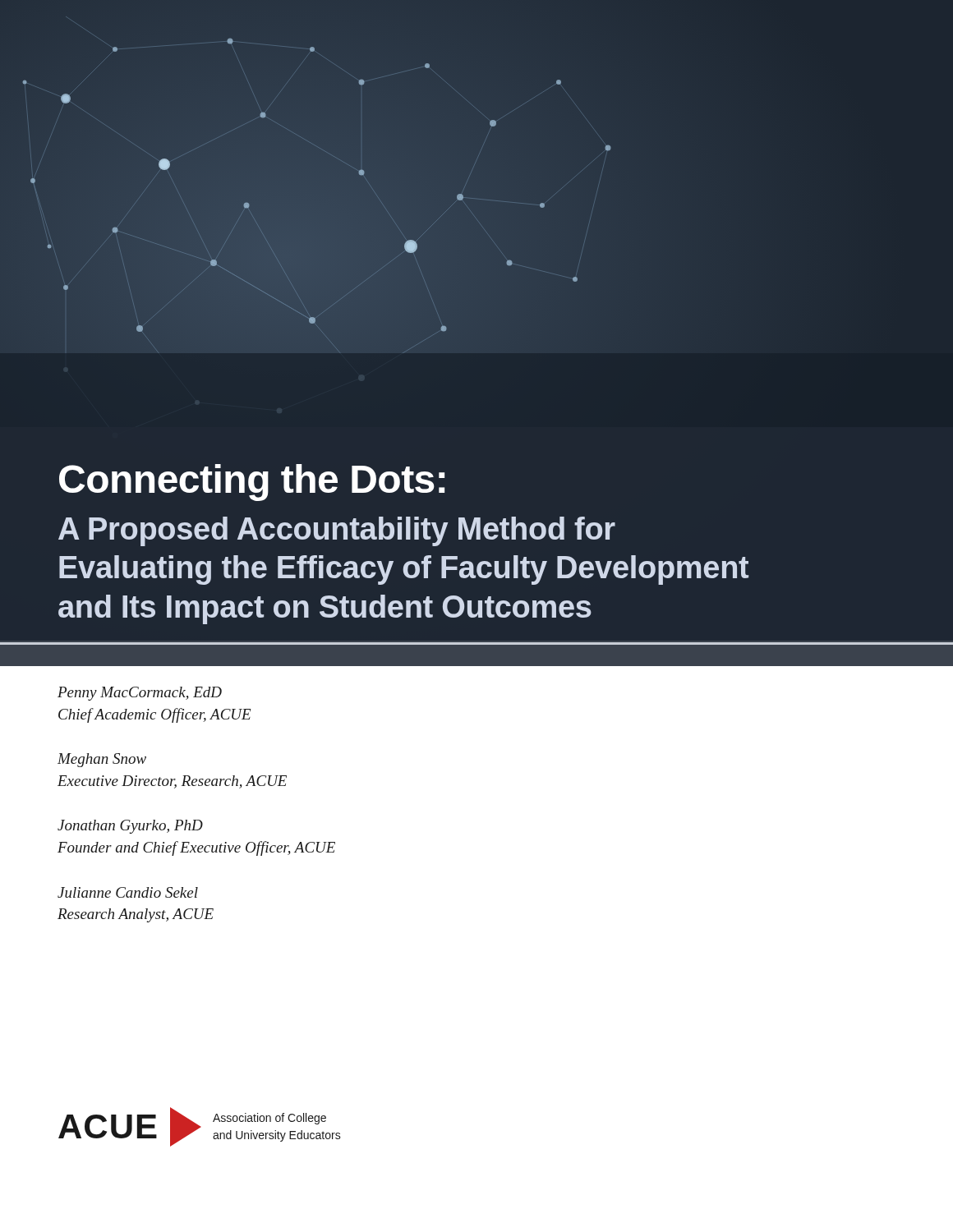Click where it says "Meghan Snow Executive Director, Research, ACUE"
Screen dimensions: 1232x953
click(102, 760)
